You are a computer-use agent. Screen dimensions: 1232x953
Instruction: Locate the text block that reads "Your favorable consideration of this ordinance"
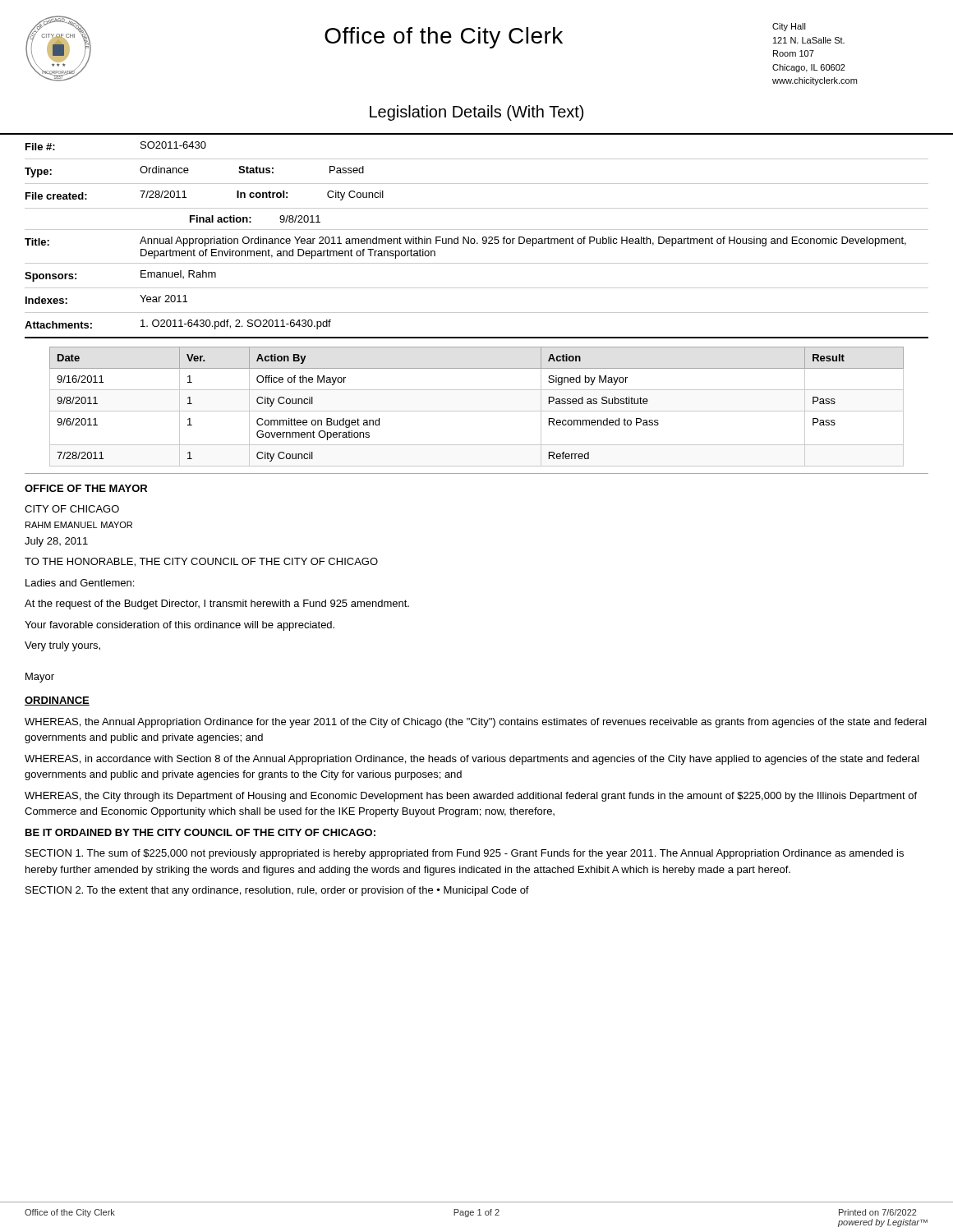(180, 624)
